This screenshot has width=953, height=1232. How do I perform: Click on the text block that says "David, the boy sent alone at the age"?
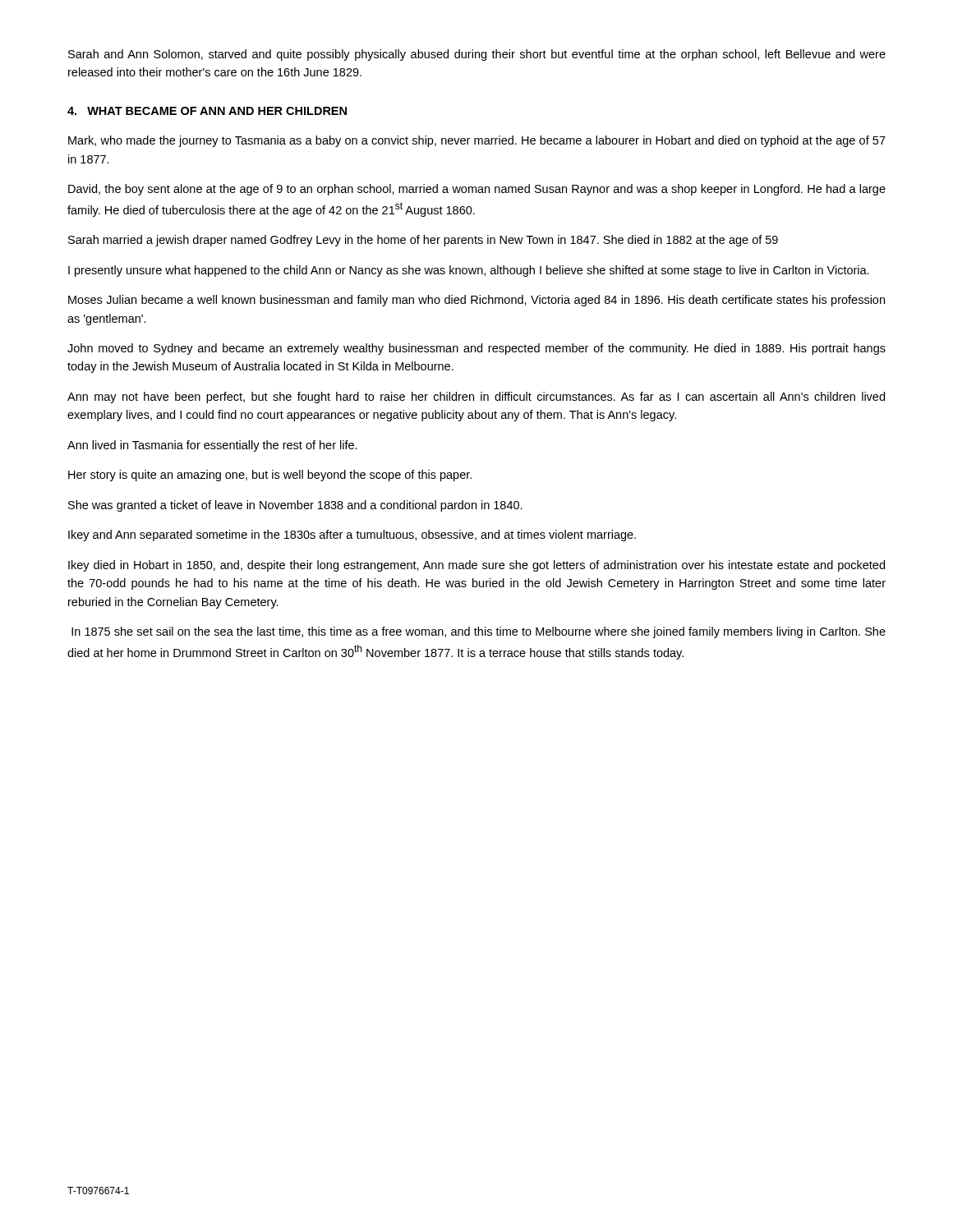[x=476, y=200]
